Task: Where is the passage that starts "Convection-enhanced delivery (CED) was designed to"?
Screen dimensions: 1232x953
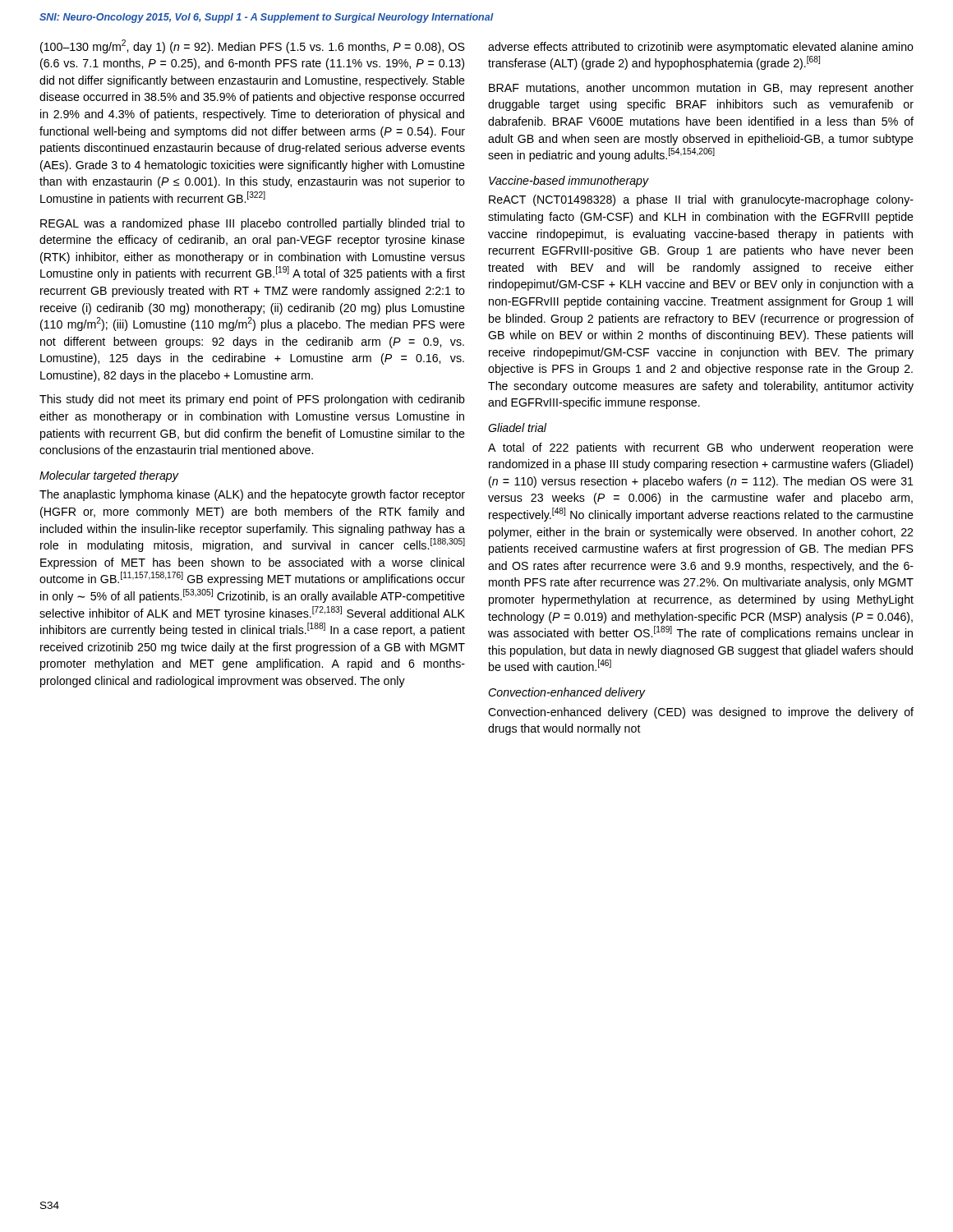Action: point(701,720)
